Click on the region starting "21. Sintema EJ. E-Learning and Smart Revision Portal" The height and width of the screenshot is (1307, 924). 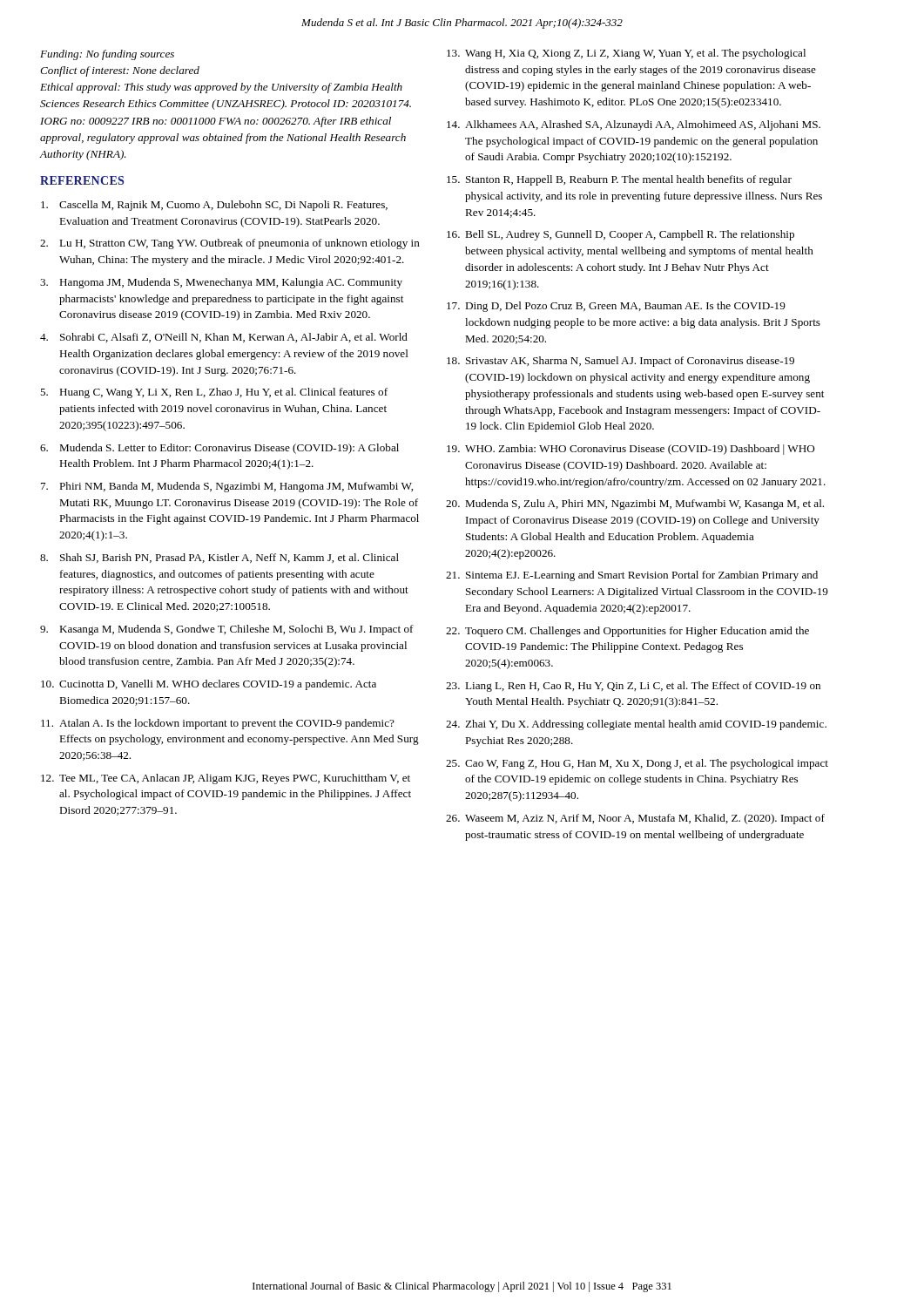point(638,592)
